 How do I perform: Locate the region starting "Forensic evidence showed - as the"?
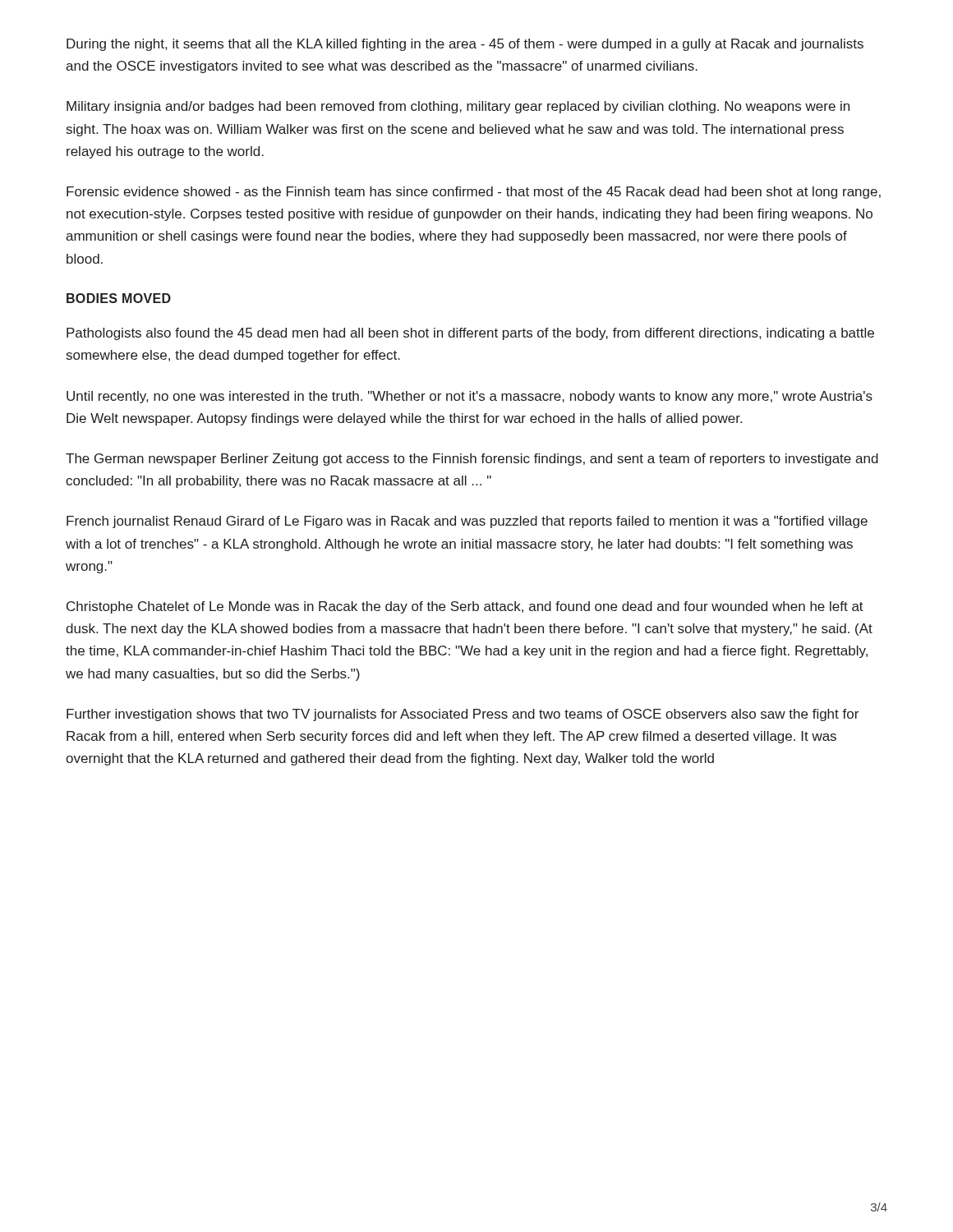click(x=474, y=225)
